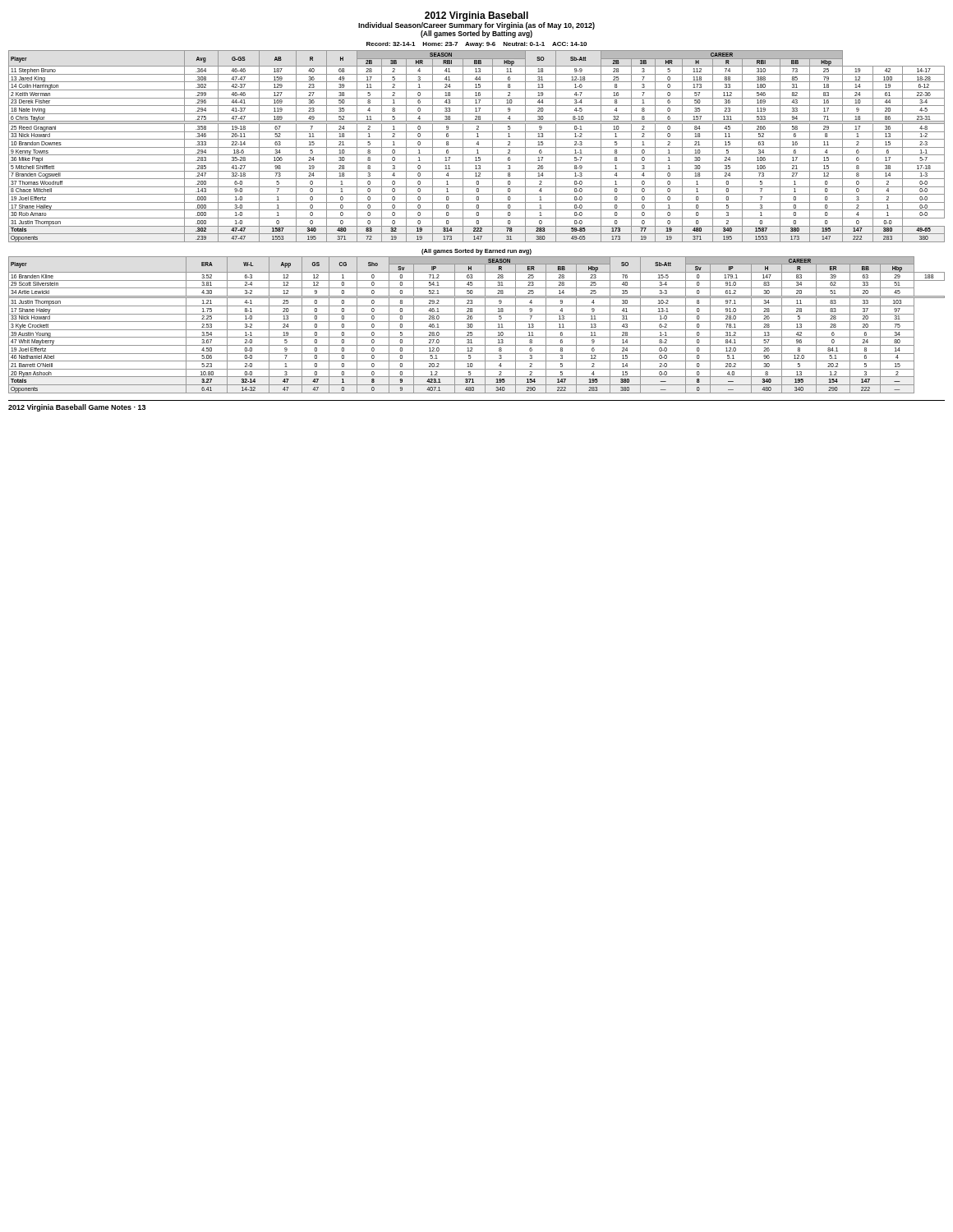
Task: Locate the table with the text "20 Ryan Ashooh"
Action: [476, 325]
